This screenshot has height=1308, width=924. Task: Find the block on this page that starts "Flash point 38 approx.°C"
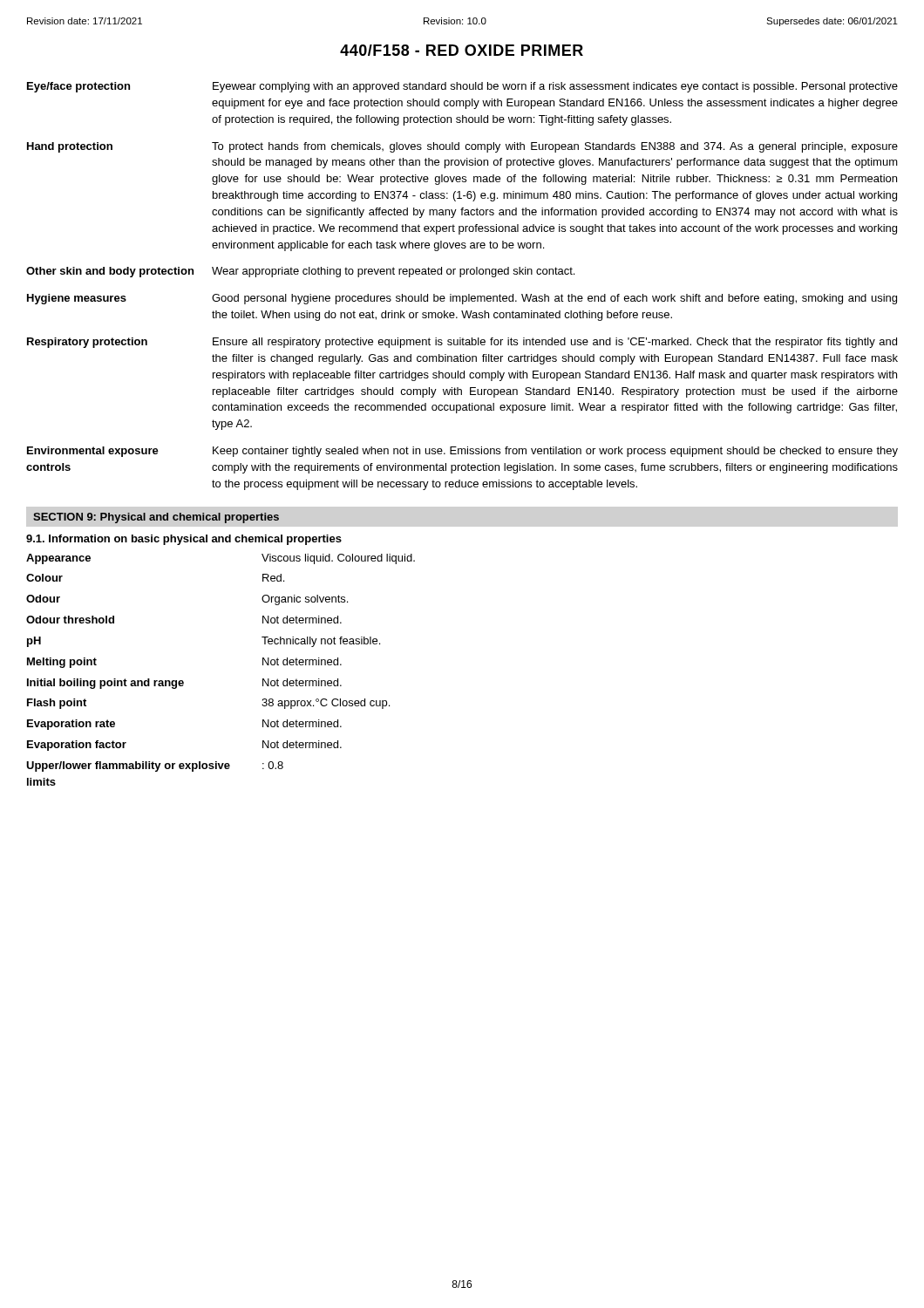click(x=51, y=703)
